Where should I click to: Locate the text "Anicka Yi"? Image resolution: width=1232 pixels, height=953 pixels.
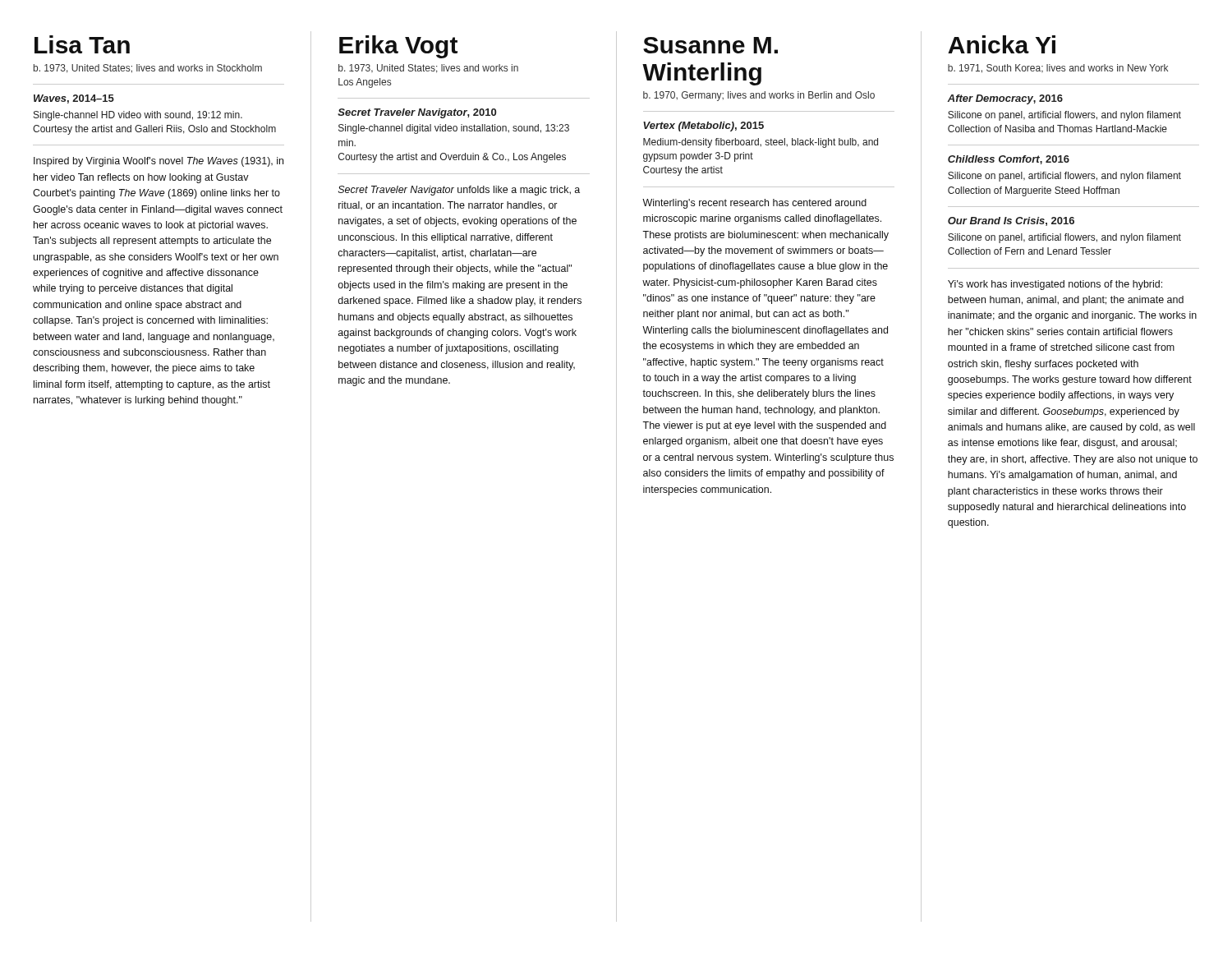1002,45
